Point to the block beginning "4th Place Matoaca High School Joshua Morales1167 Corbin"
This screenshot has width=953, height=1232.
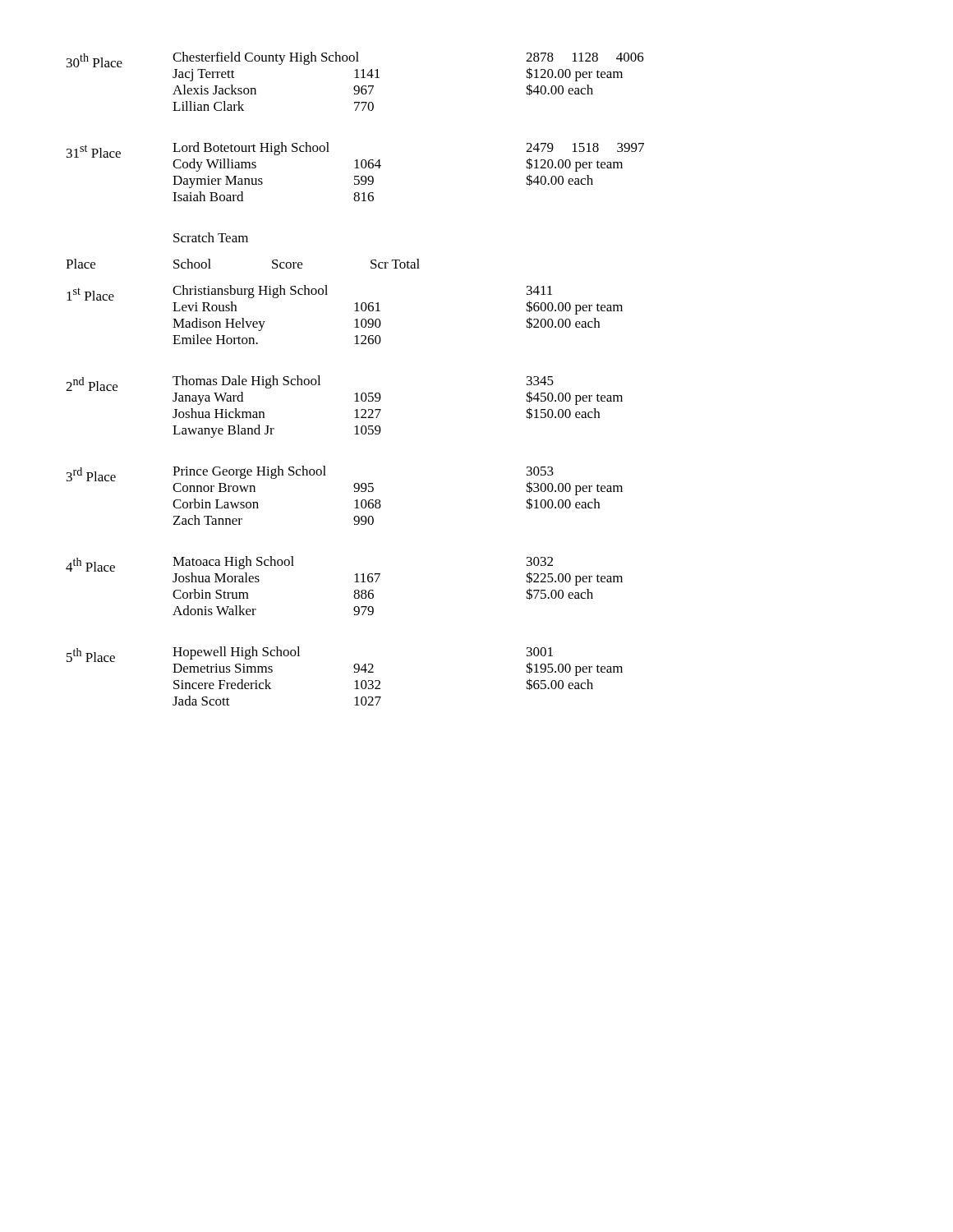[215, 574]
